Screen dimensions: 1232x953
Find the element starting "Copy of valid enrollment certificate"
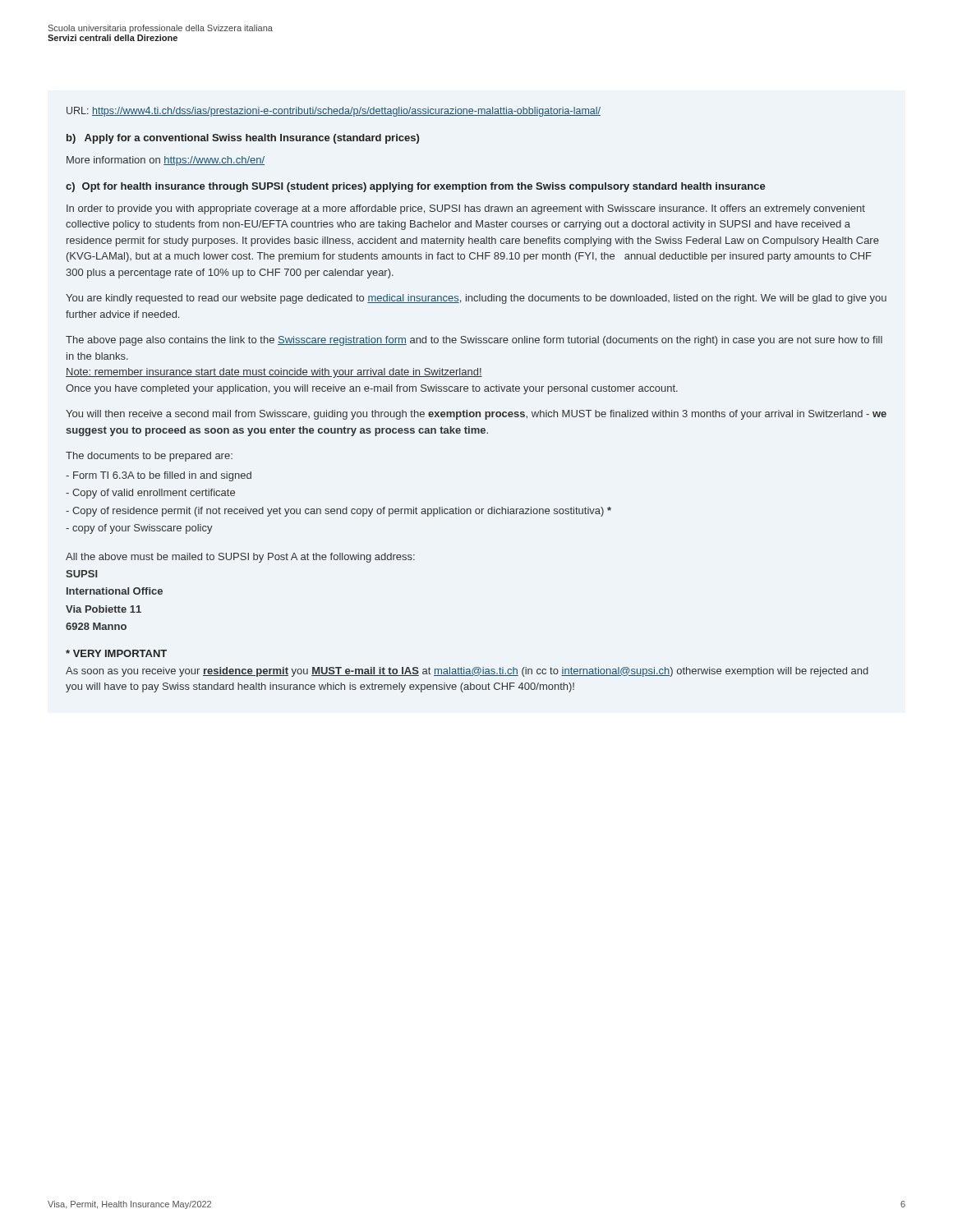[151, 492]
